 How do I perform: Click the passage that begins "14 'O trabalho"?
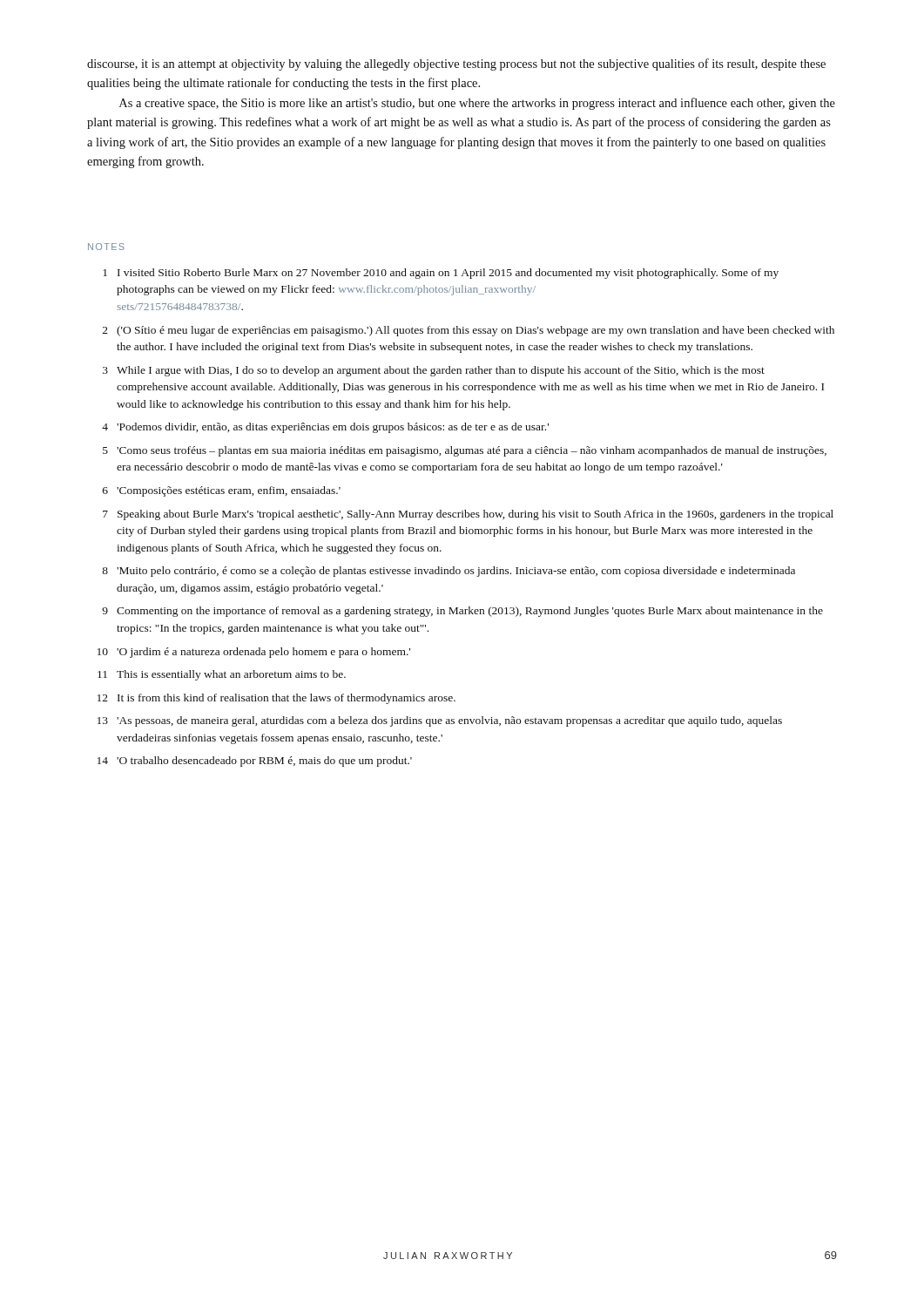click(255, 762)
